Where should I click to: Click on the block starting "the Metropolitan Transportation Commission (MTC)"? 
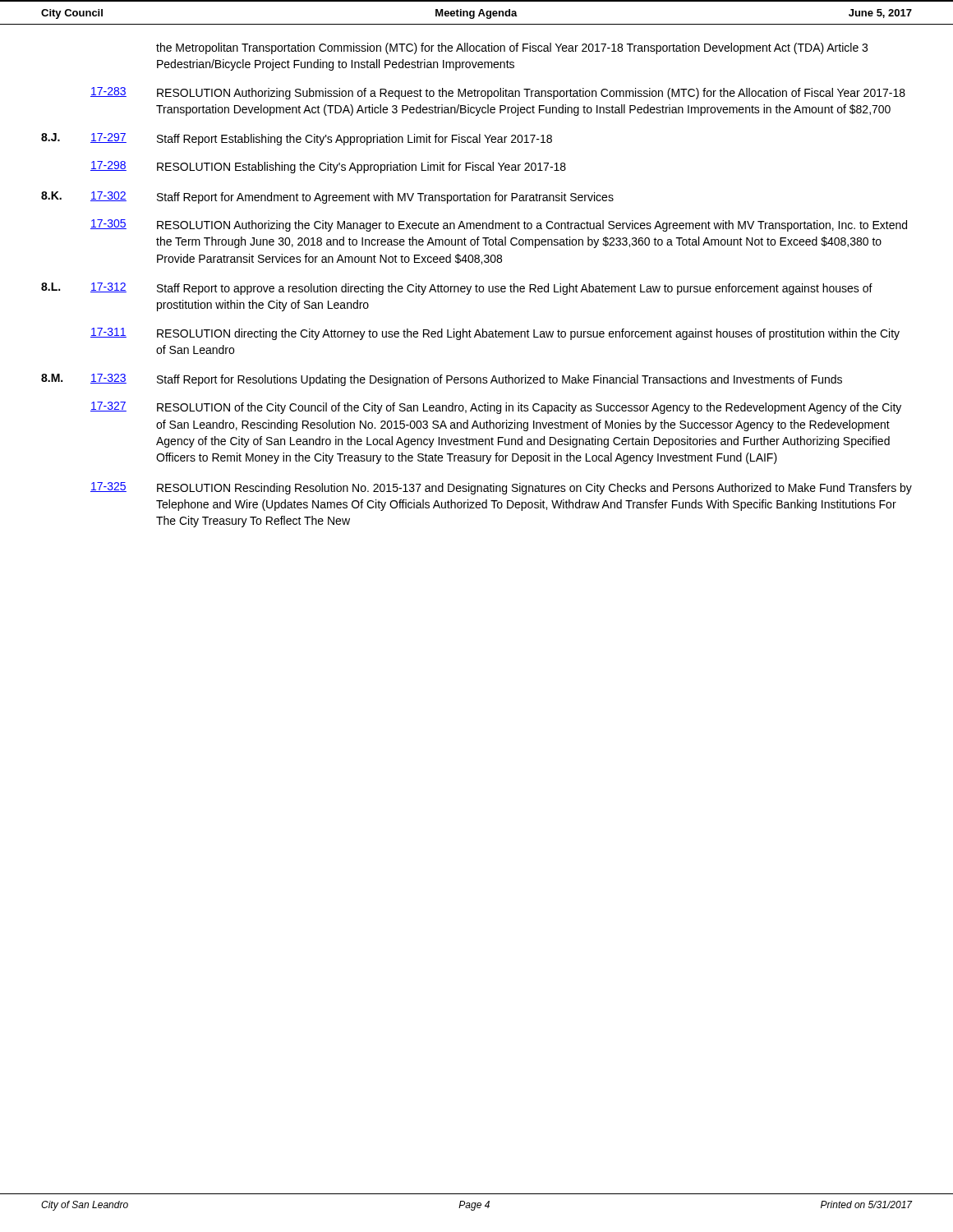coord(476,56)
